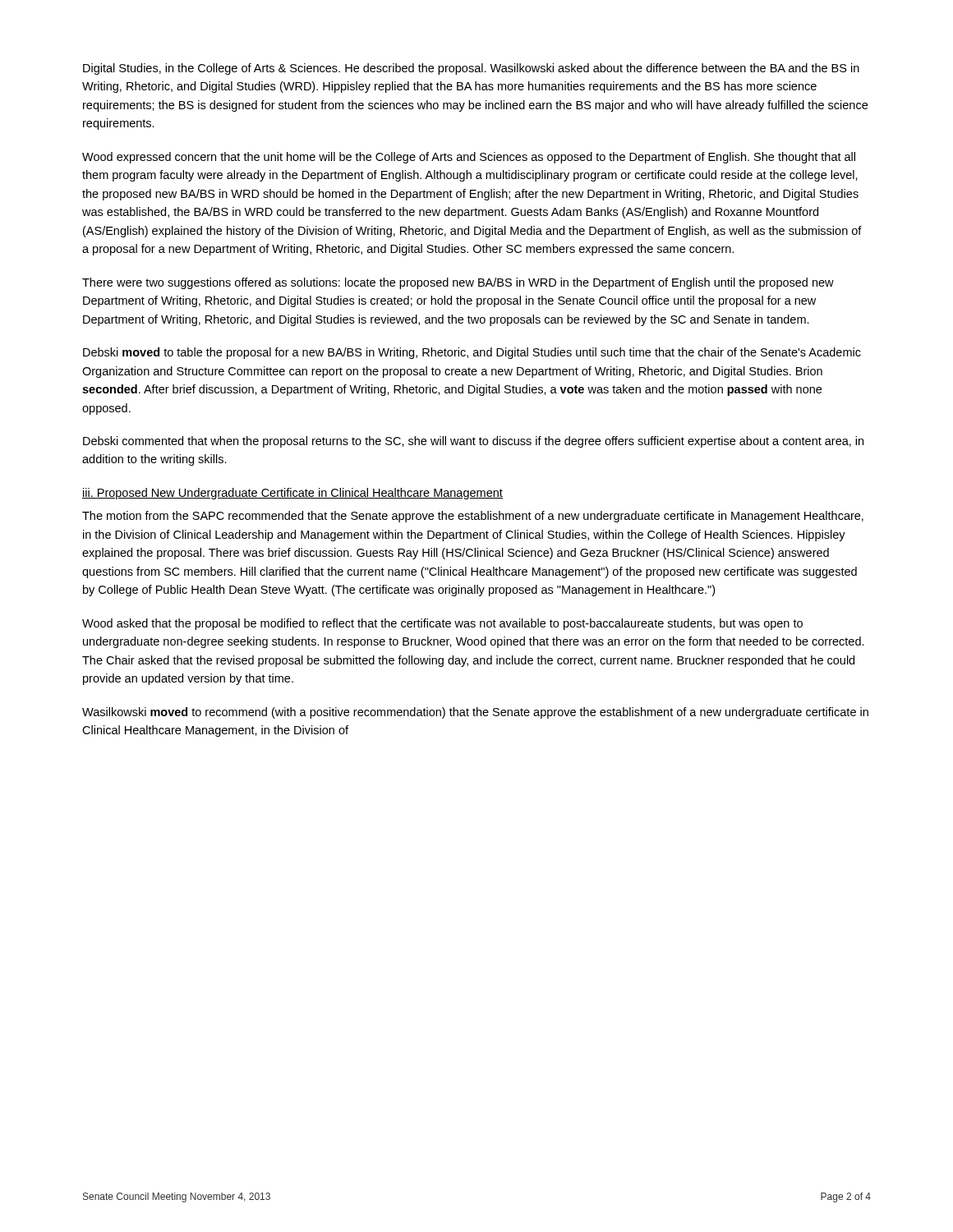Point to the block beginning "Wood asked that the"

[473, 651]
